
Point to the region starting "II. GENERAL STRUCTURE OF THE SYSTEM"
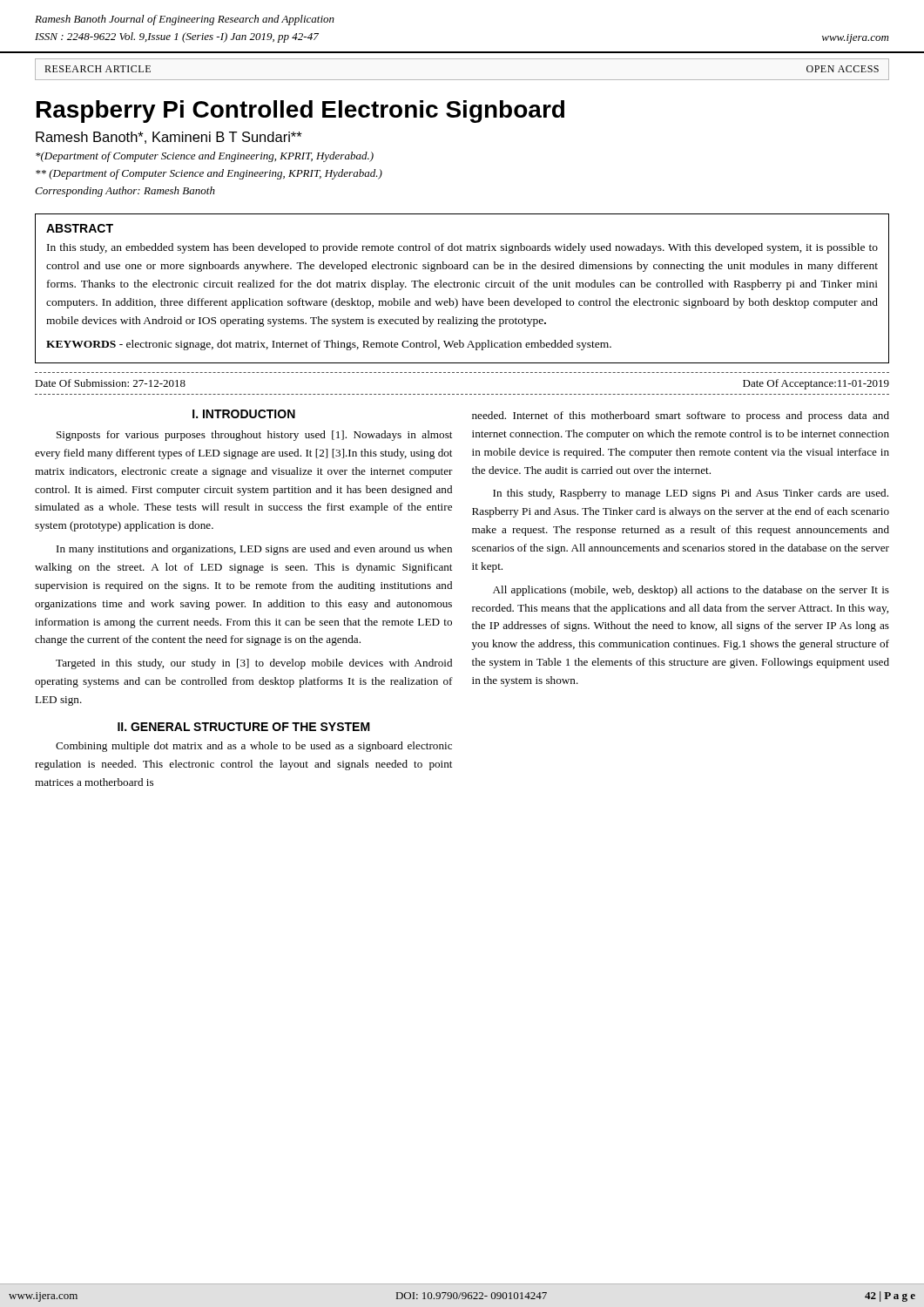[x=244, y=727]
